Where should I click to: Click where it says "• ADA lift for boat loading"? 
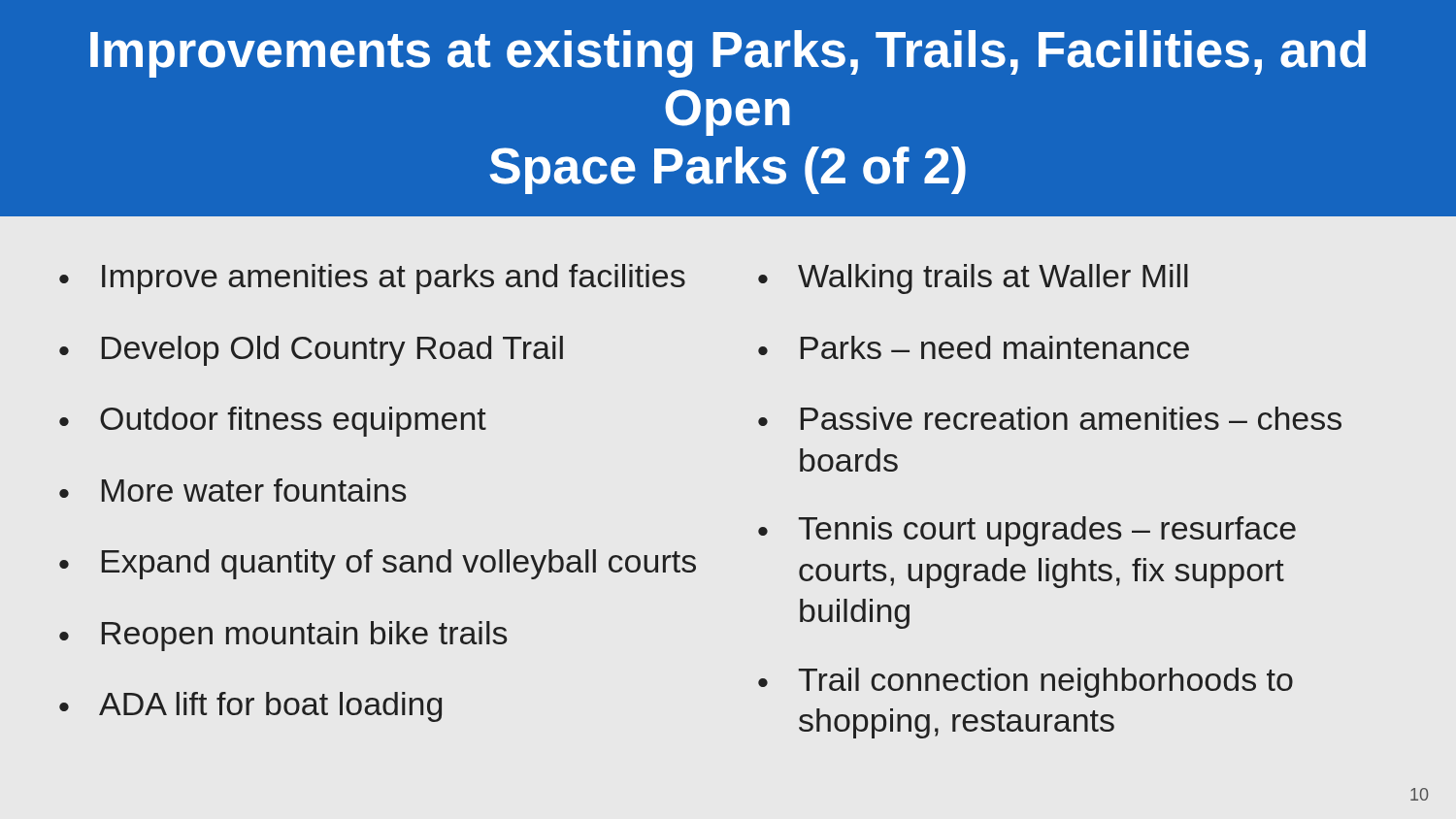(x=379, y=706)
